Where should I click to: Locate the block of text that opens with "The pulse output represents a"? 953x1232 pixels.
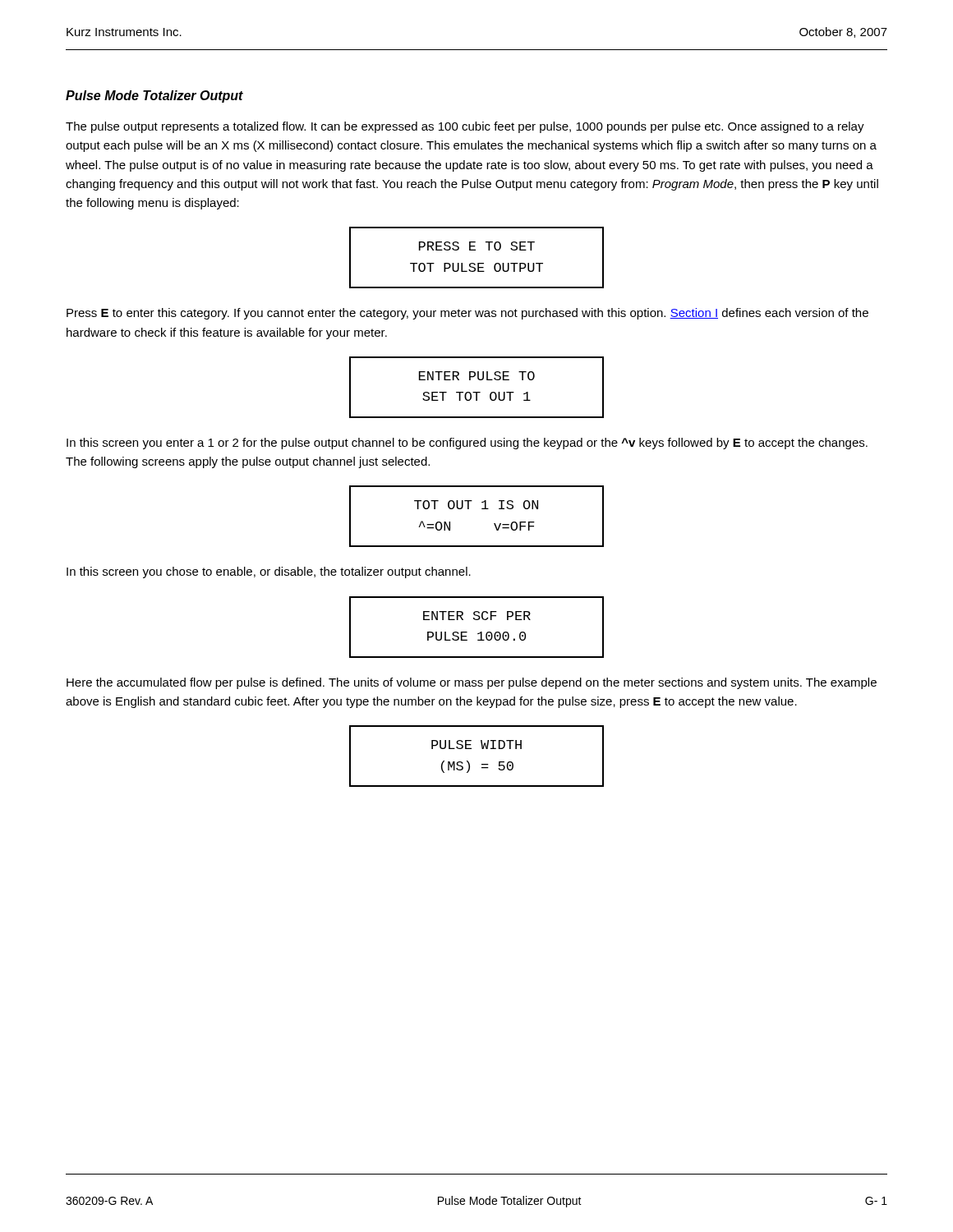click(472, 164)
